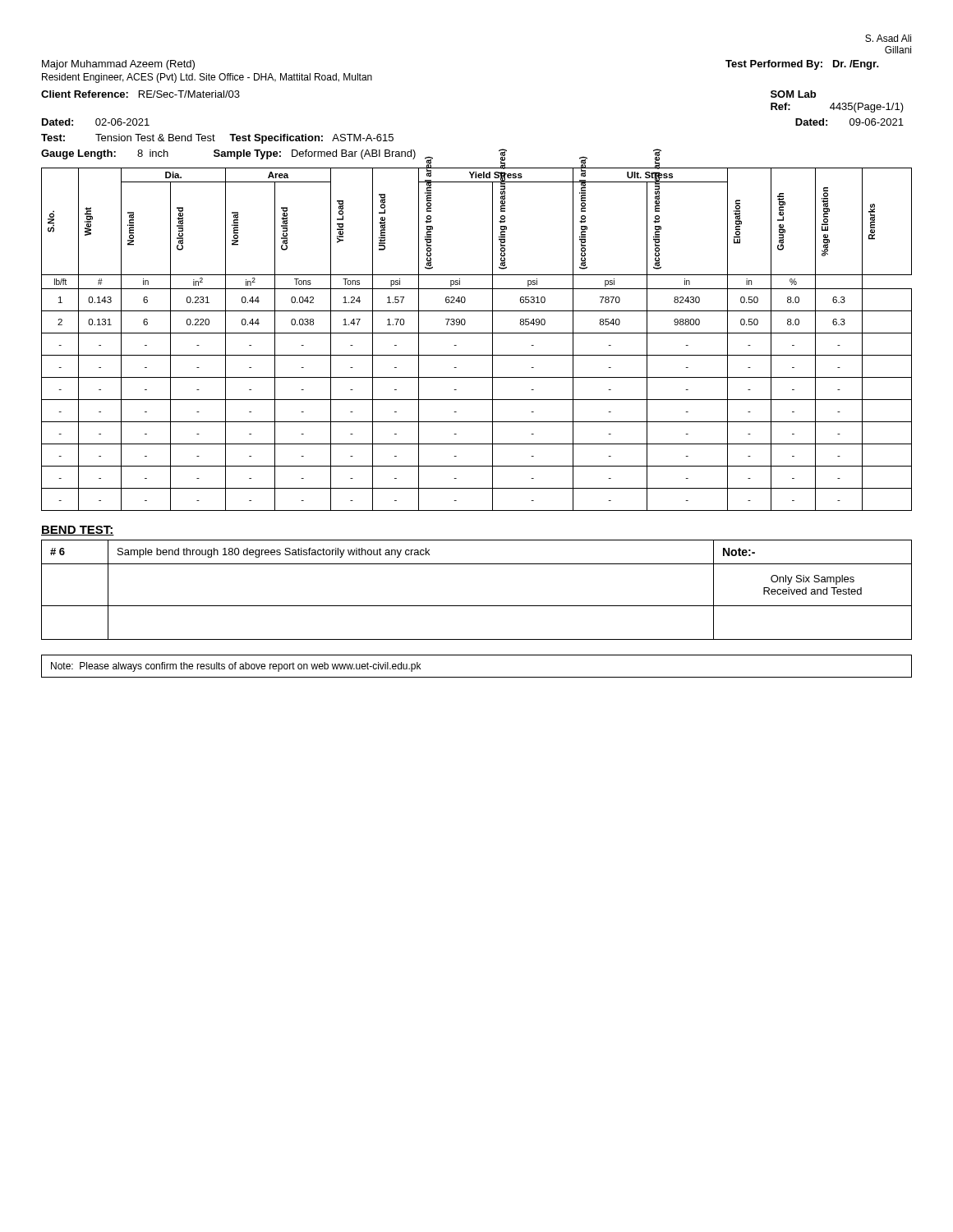Where is the passage that starts "Gauge Length: 8 inch Sample"?

229,153
